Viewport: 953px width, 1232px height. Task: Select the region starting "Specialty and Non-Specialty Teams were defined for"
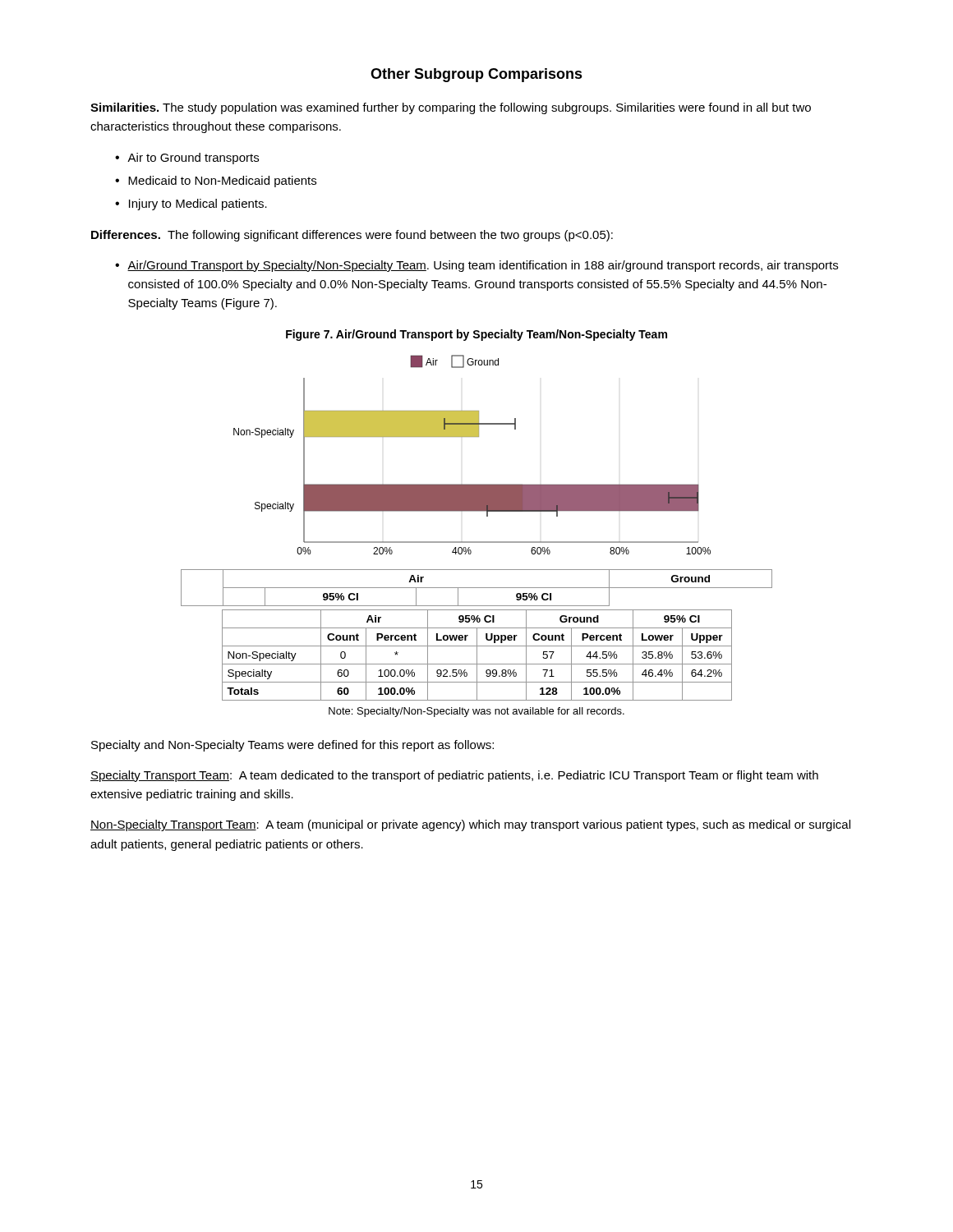293,744
